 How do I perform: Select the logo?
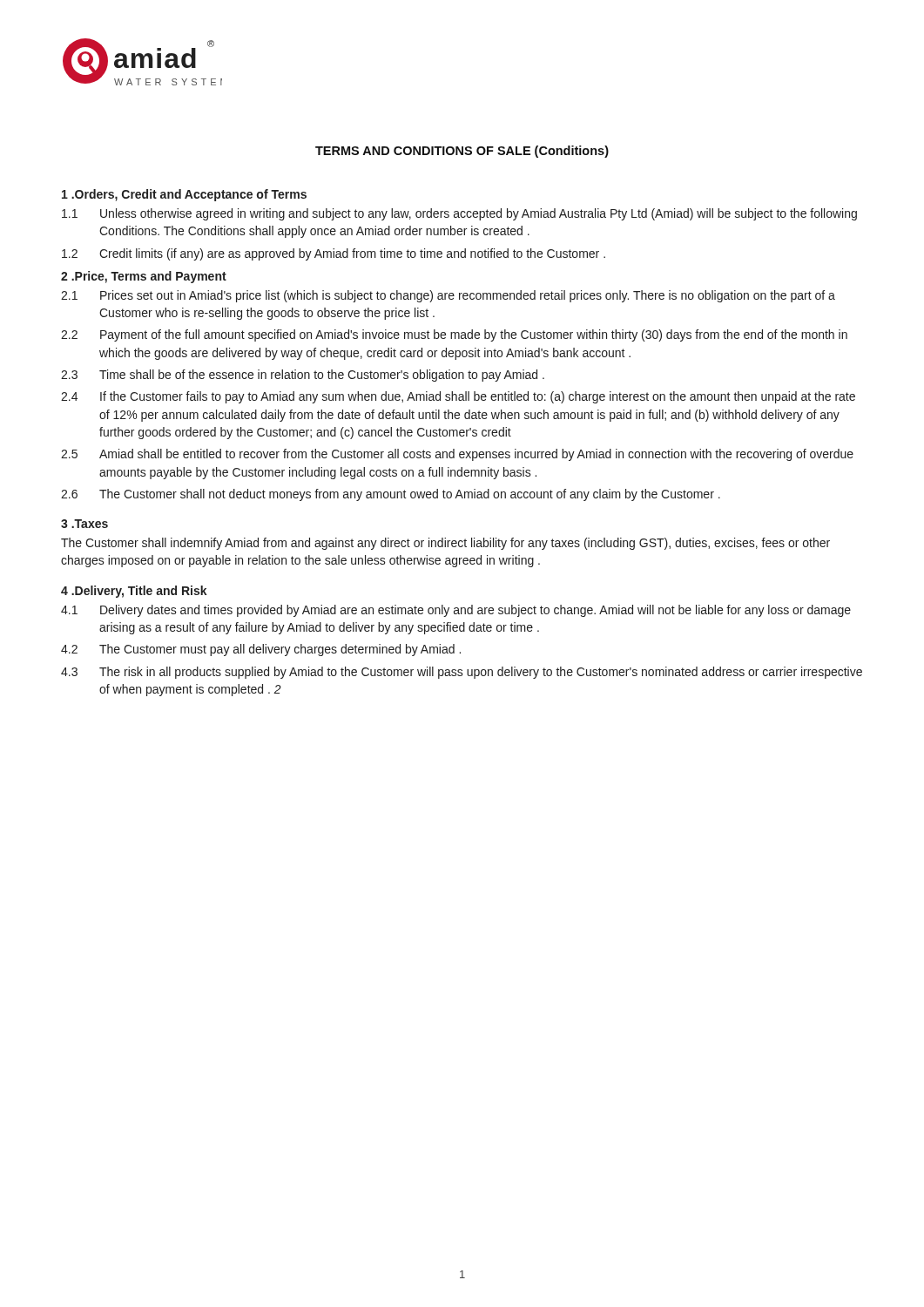point(148,75)
